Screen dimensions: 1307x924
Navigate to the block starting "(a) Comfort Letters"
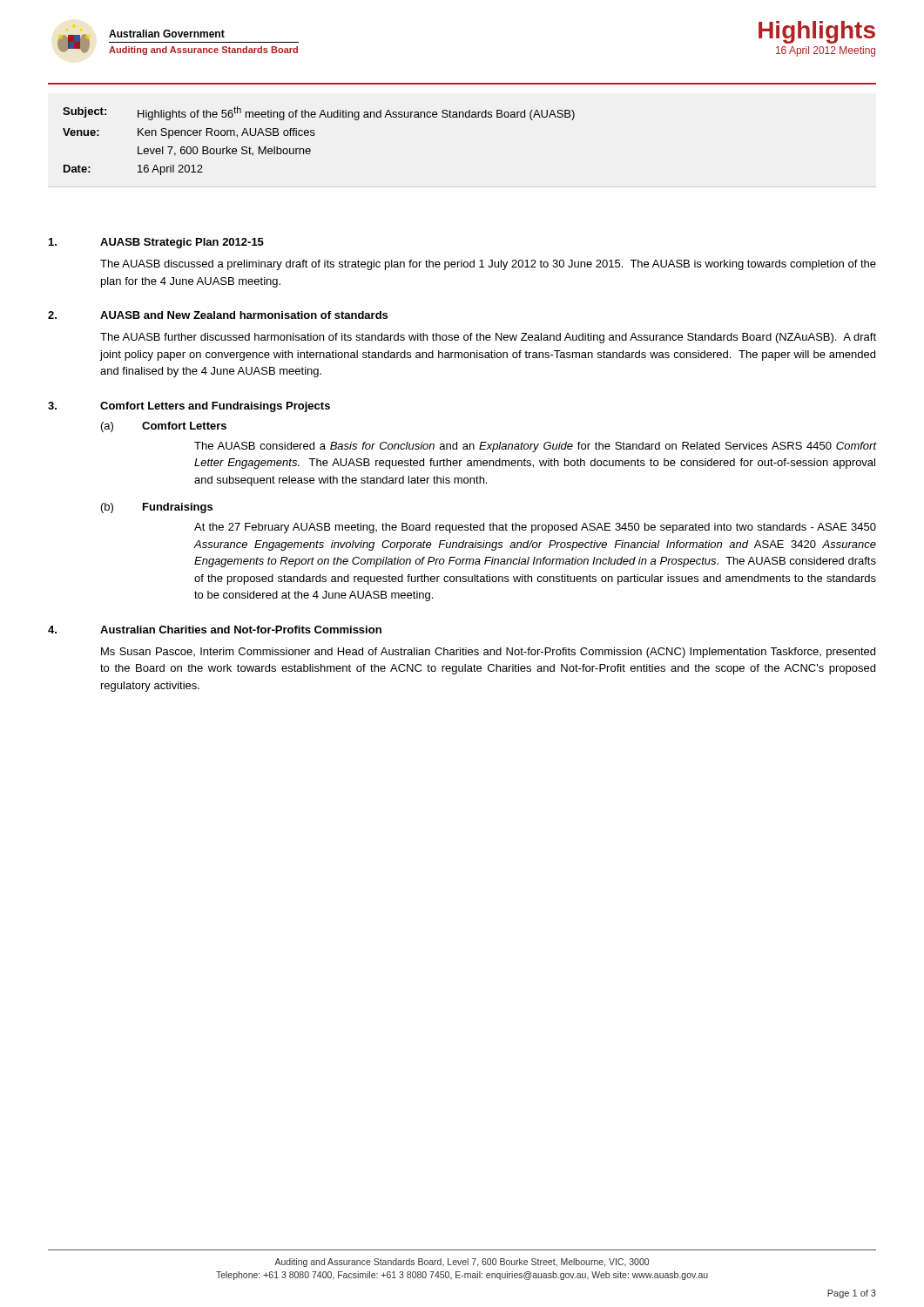tap(164, 425)
